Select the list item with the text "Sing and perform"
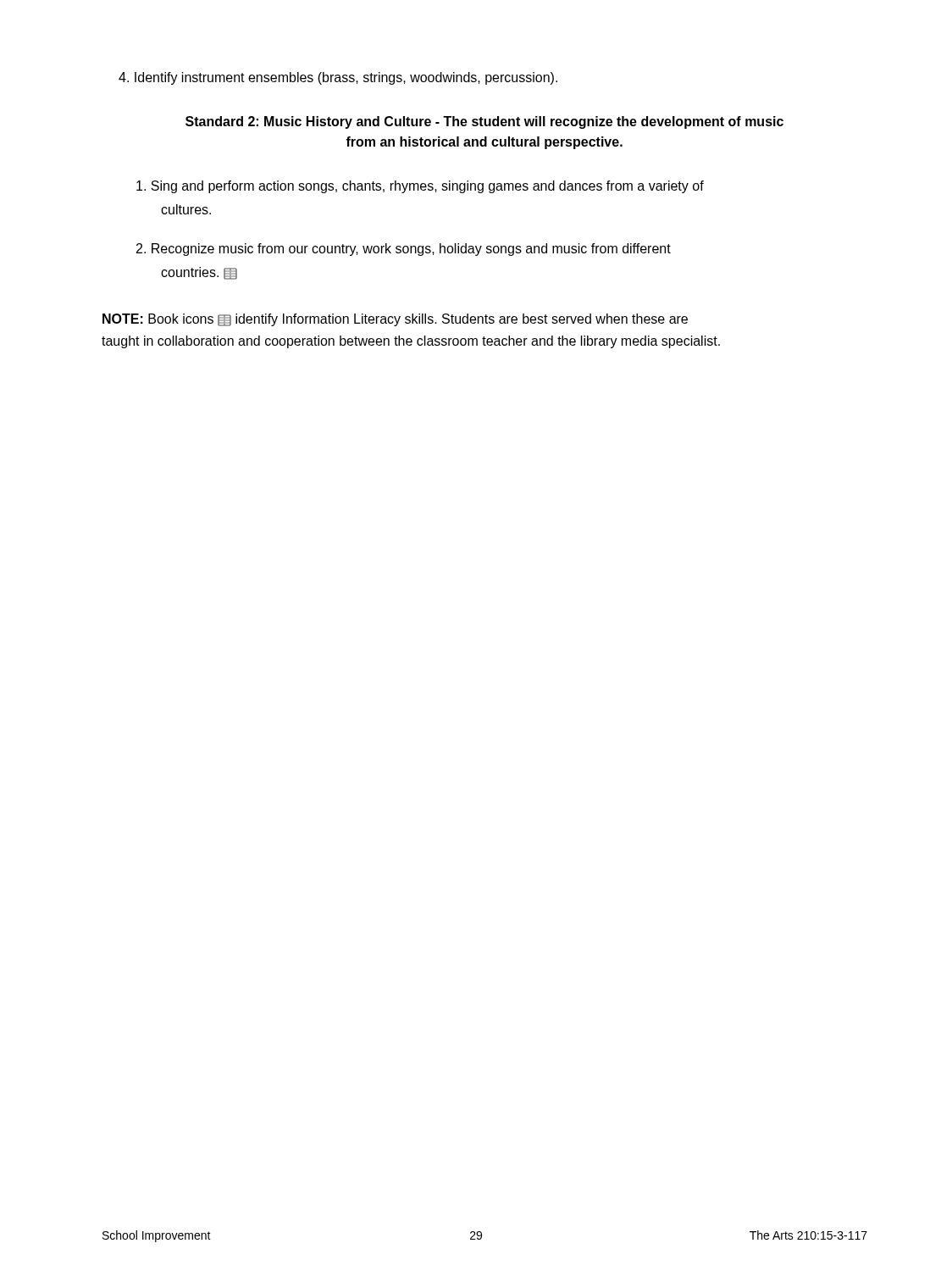 419,186
